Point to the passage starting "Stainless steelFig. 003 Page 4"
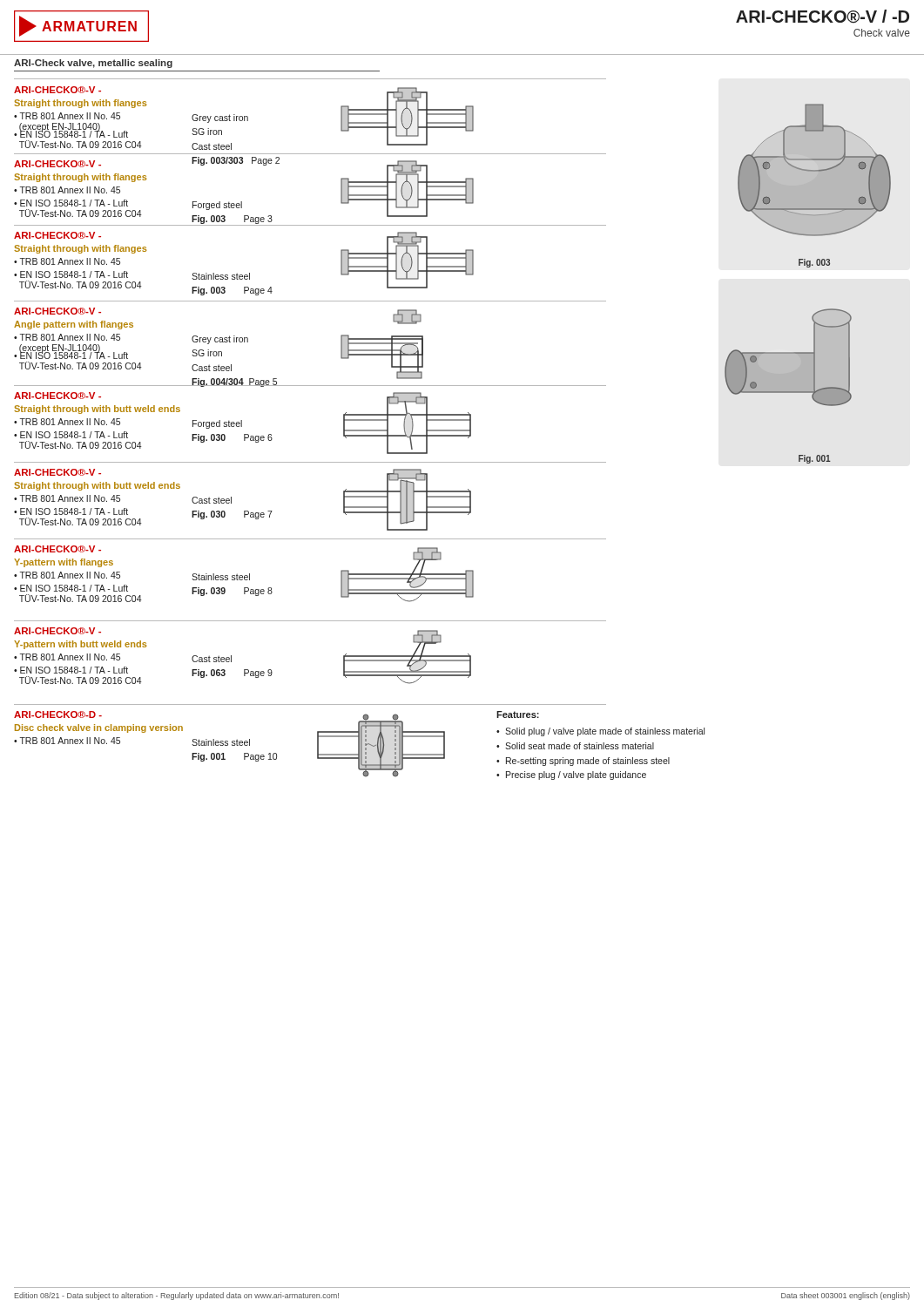The image size is (924, 1307). click(232, 283)
